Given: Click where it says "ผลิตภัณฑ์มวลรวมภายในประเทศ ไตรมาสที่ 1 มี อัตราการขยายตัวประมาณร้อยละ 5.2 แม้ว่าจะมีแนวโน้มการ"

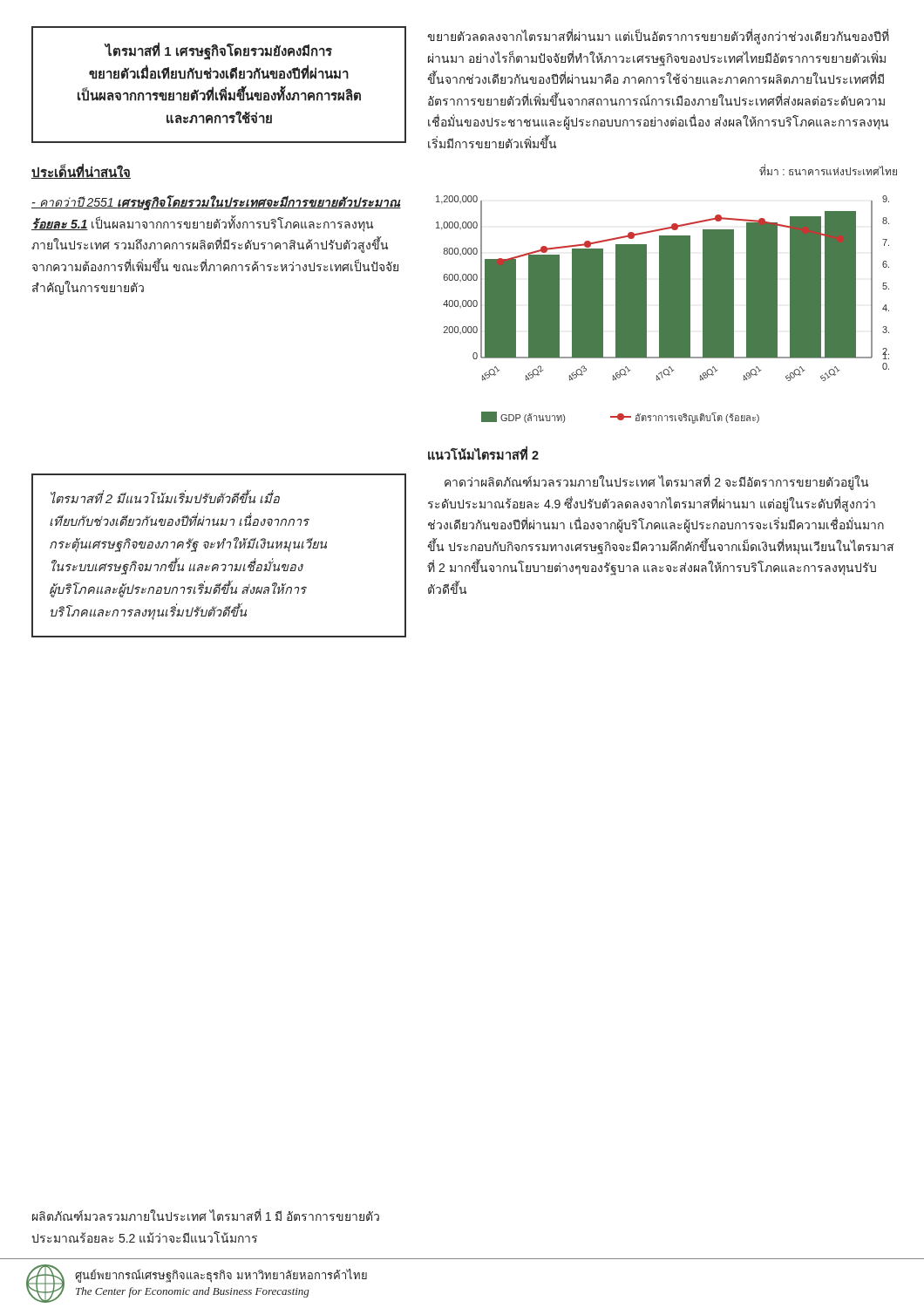Looking at the screenshot, I should point(206,1227).
